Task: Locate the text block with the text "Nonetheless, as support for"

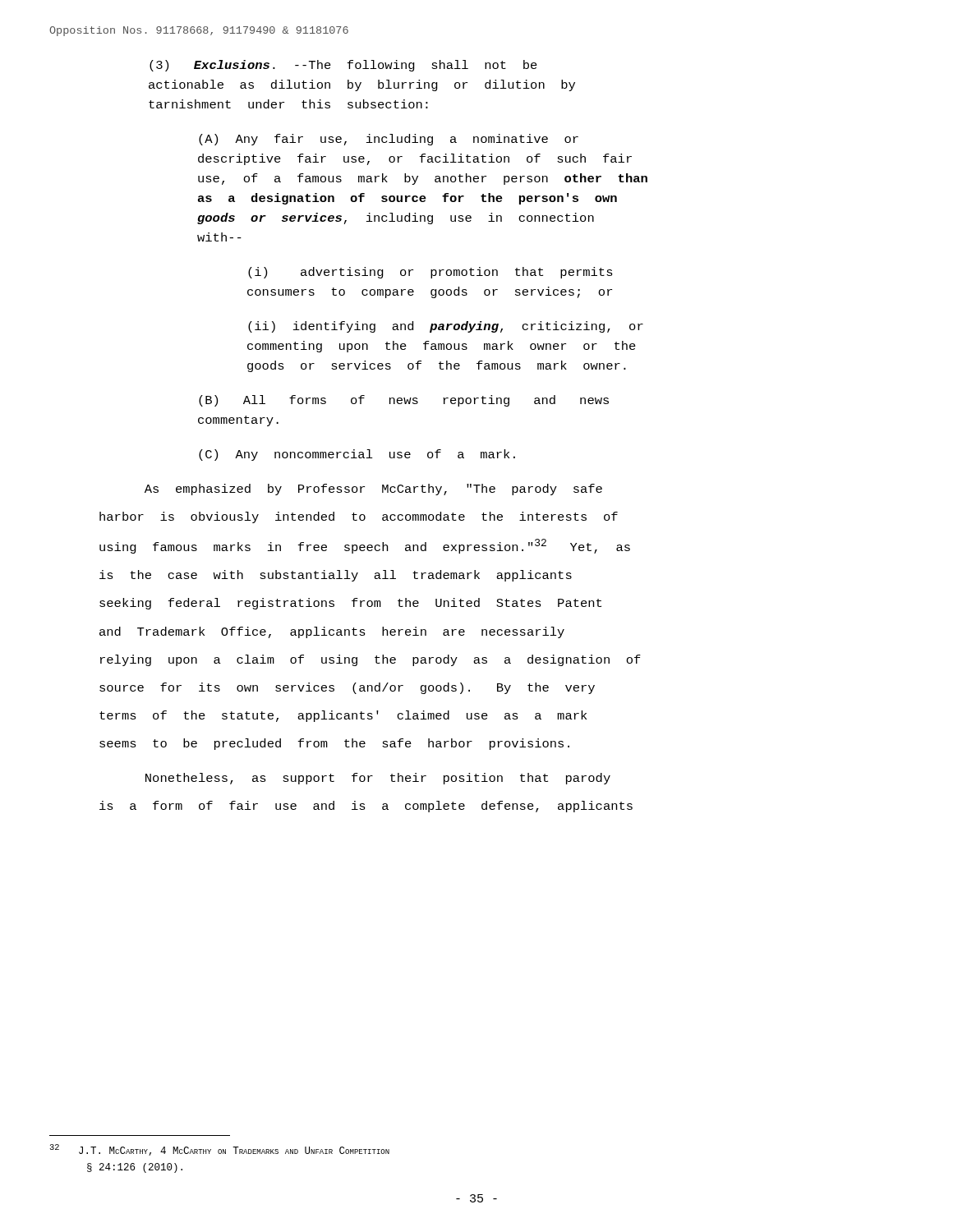Action: (x=476, y=792)
